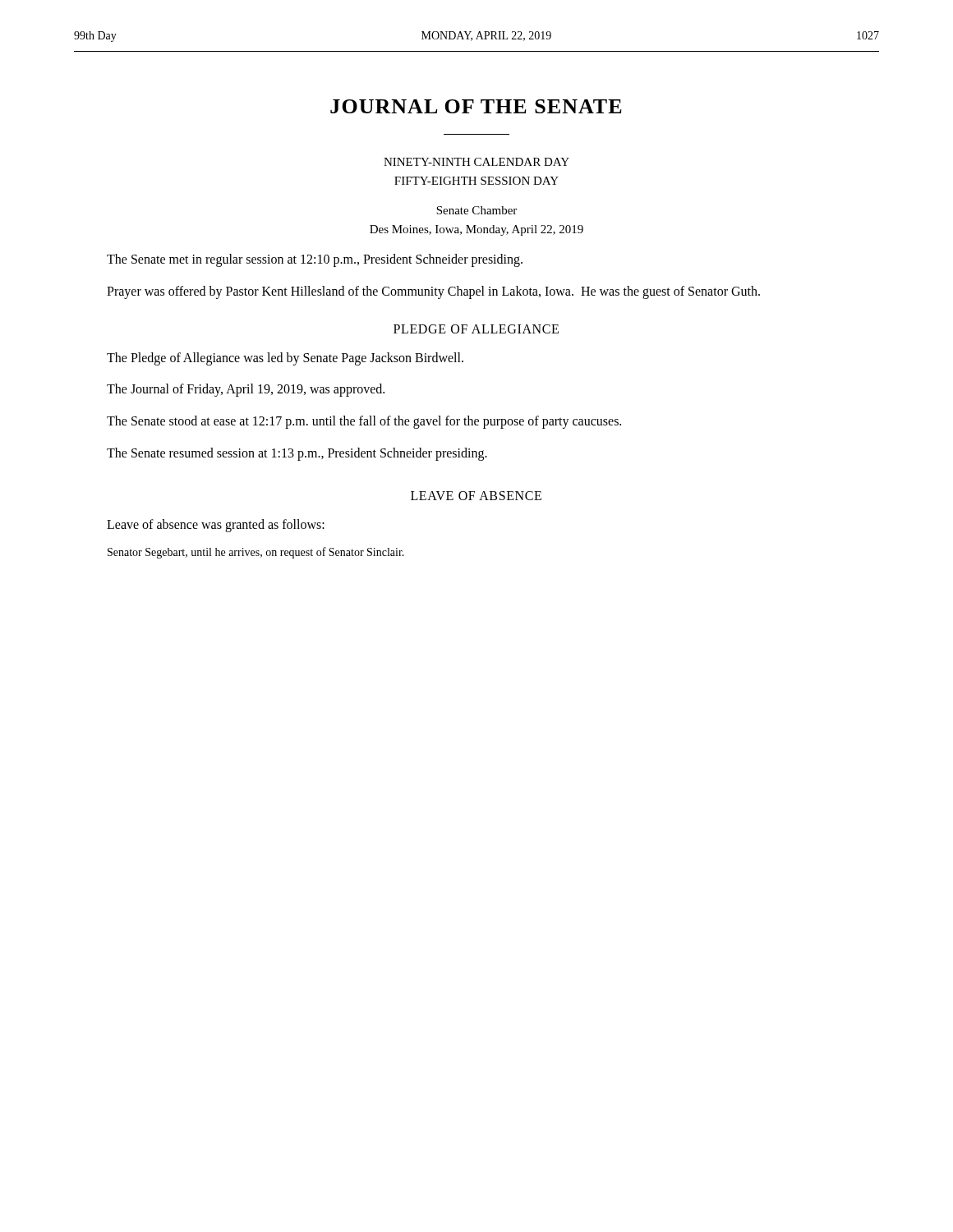This screenshot has width=953, height=1232.
Task: Select the region starting "The Senate stood at ease"
Action: [365, 421]
